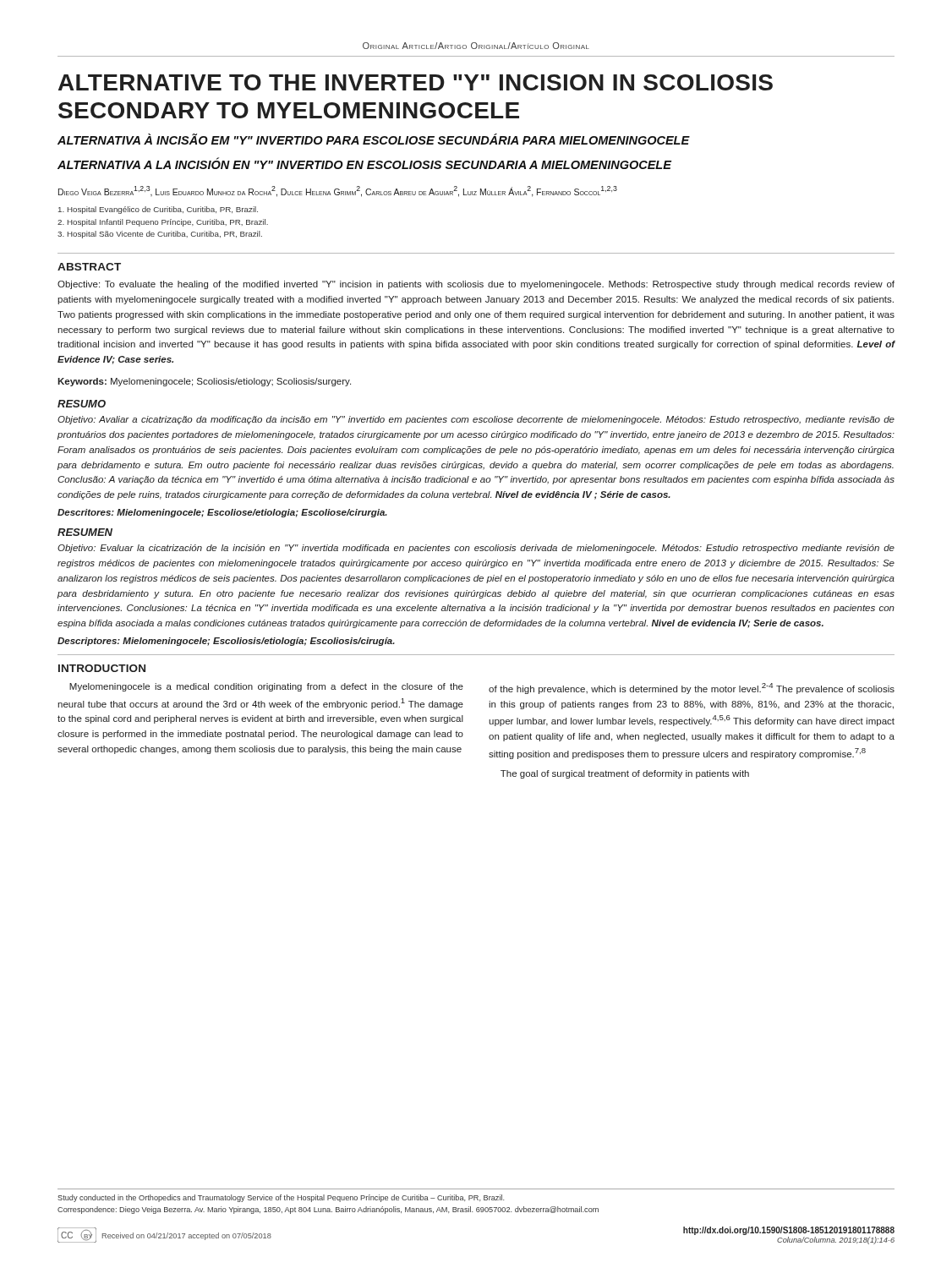Select the region starting "Keywords: Myelomeningocele; Scoliosis/etiology; Scoliosis/surgery."
The width and height of the screenshot is (952, 1268).
205,381
